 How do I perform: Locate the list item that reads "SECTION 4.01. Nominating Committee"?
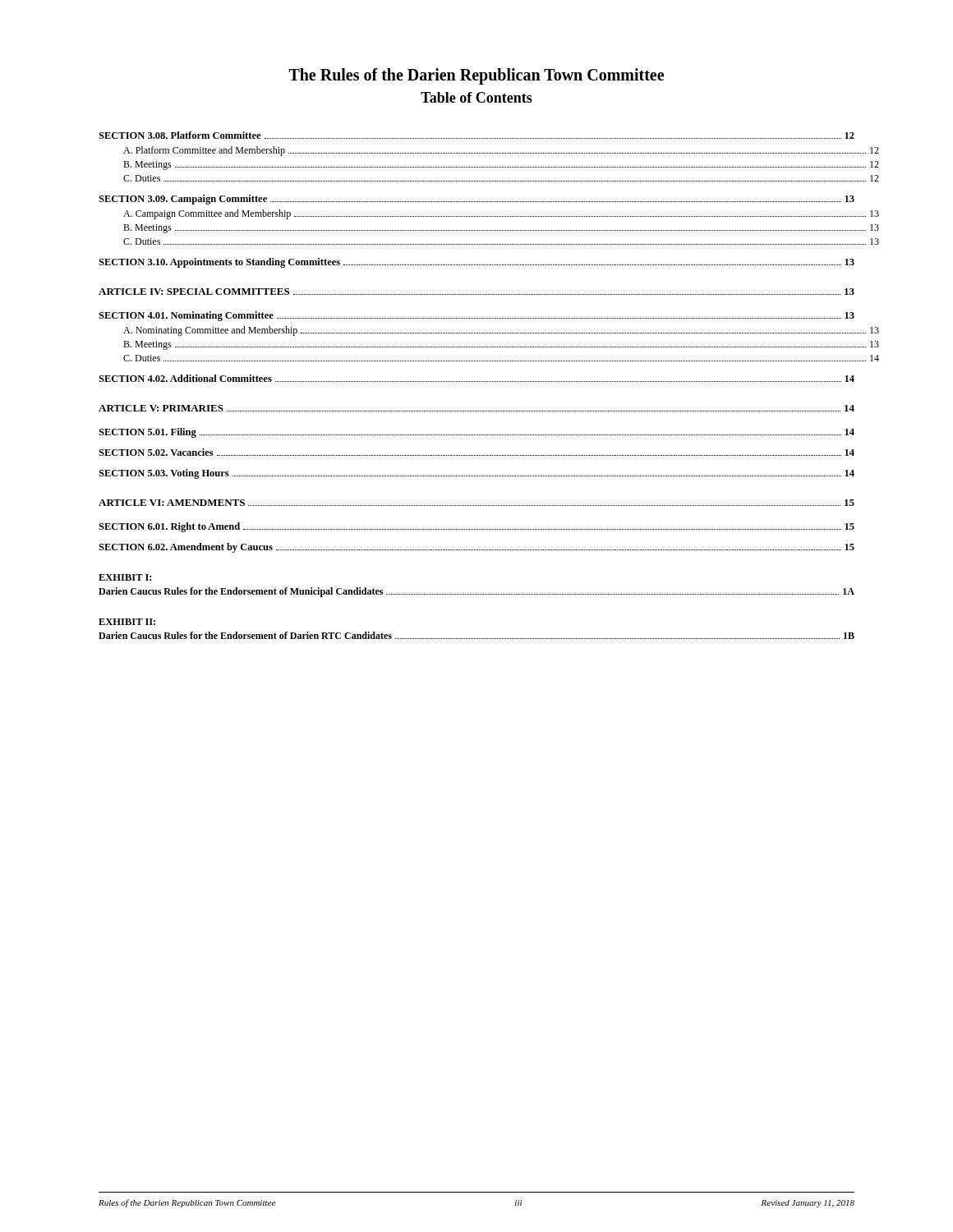pyautogui.click(x=476, y=316)
